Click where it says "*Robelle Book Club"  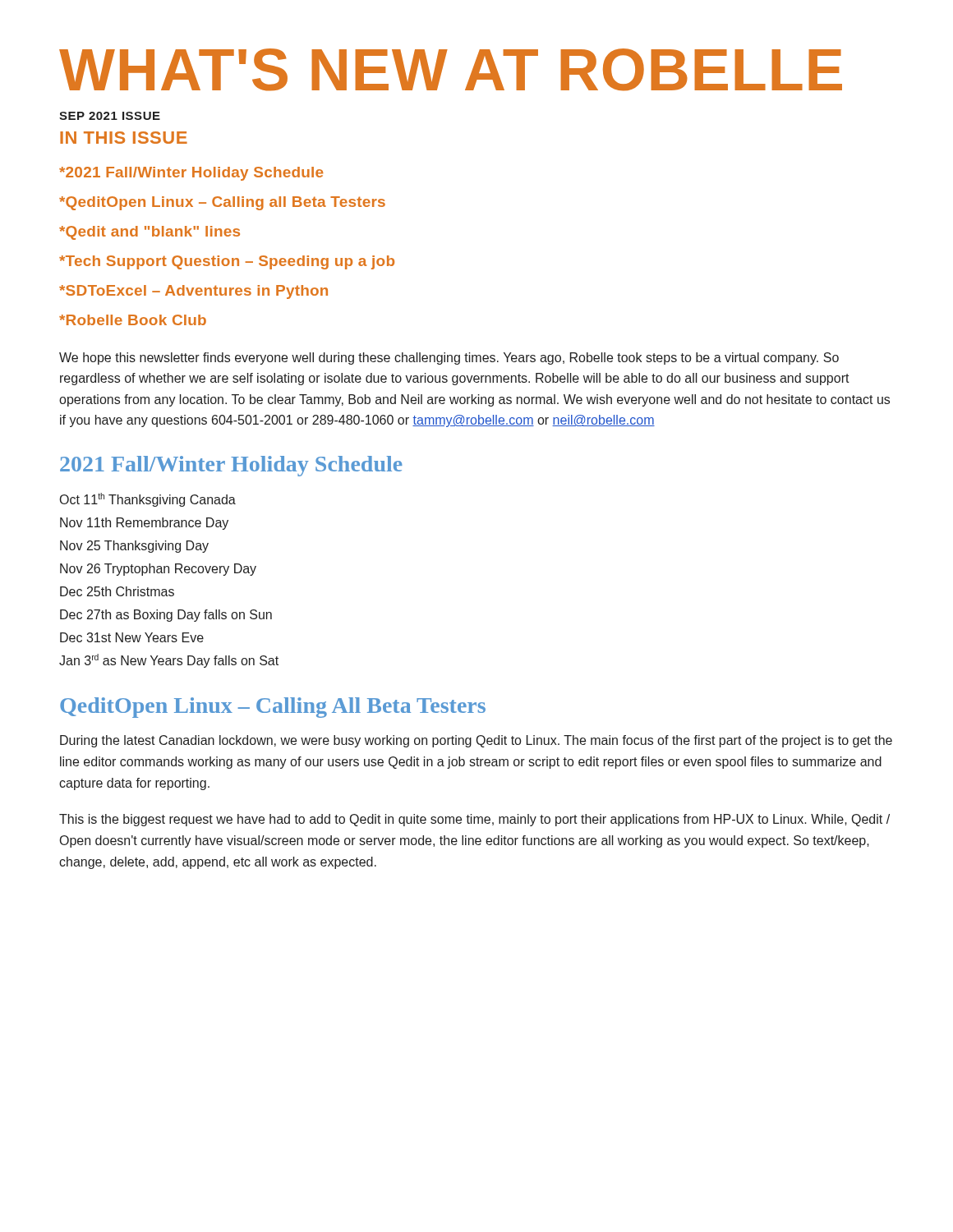(x=133, y=320)
